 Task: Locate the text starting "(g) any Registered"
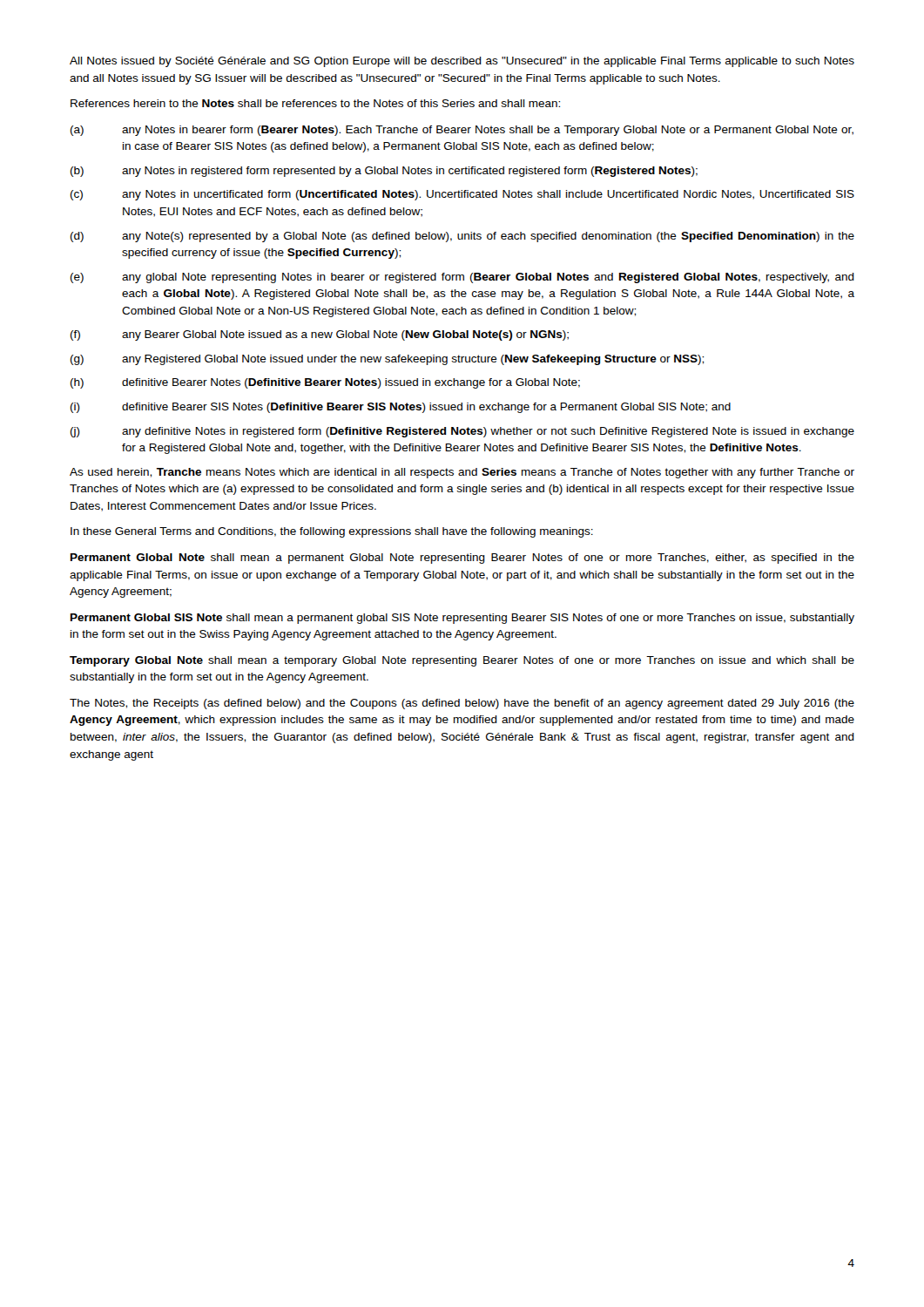pyautogui.click(x=462, y=359)
